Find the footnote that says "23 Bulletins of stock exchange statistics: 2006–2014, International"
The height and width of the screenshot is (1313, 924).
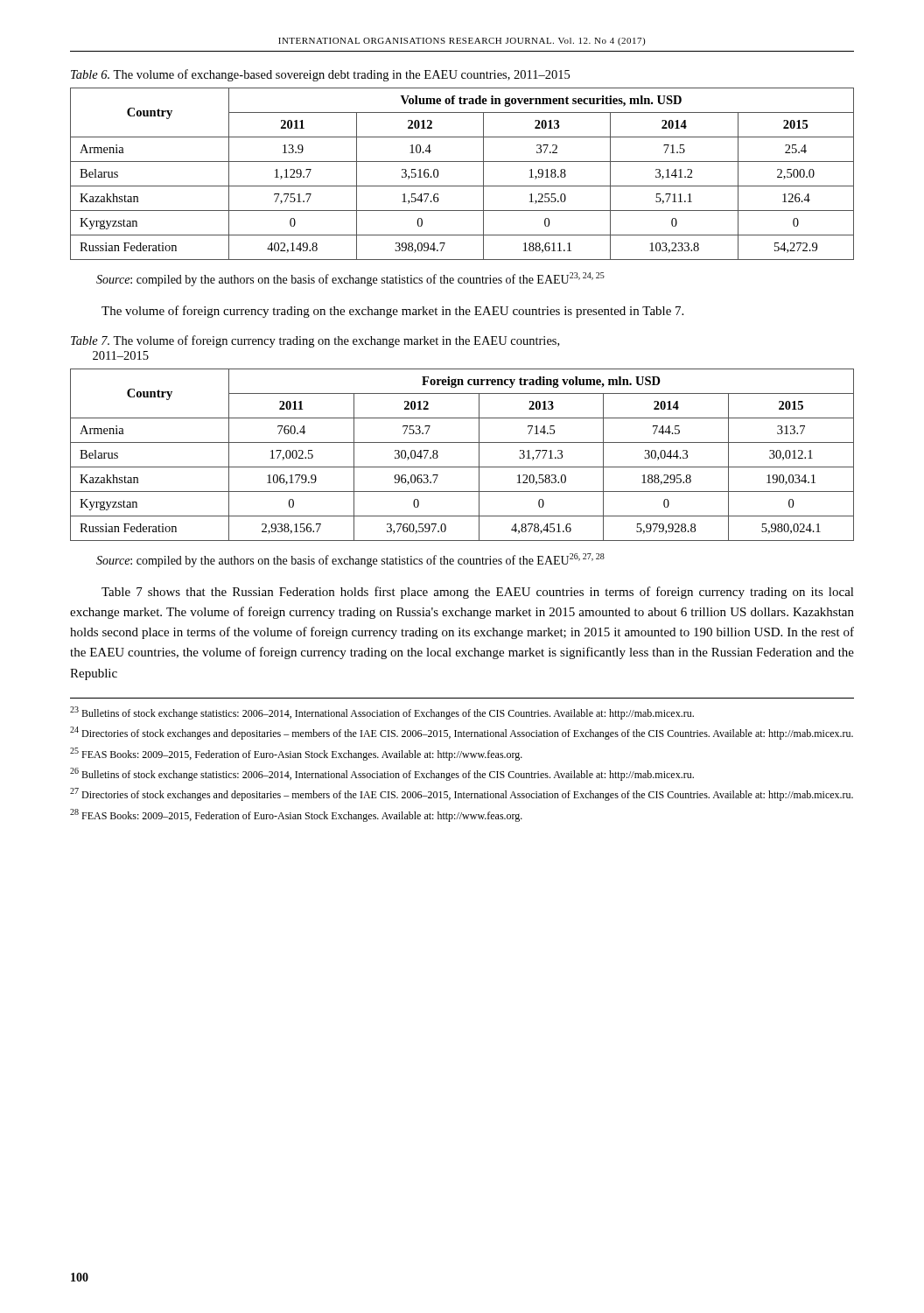[x=382, y=712]
